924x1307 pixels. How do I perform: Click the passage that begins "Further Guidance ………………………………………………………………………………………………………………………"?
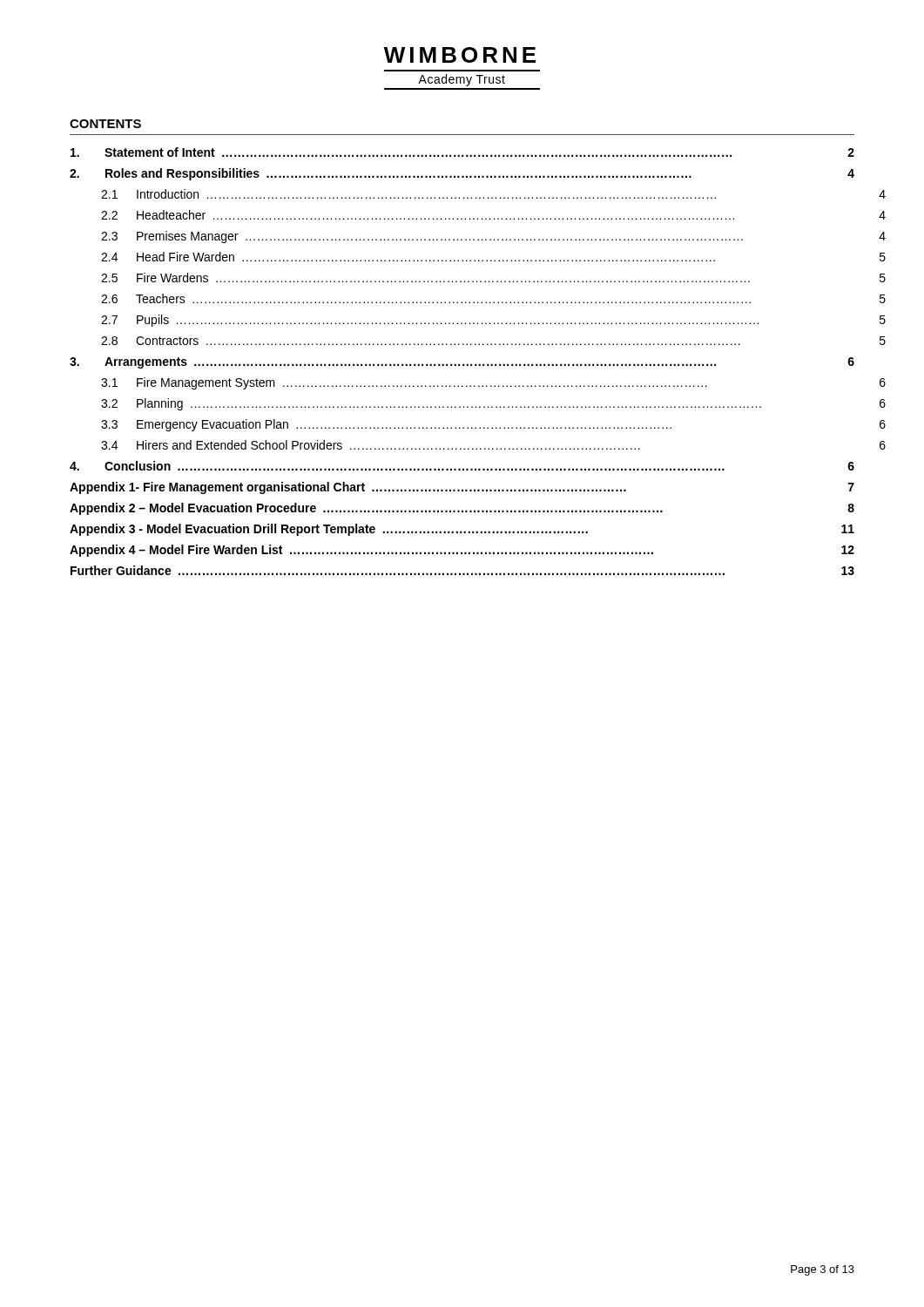tap(462, 571)
